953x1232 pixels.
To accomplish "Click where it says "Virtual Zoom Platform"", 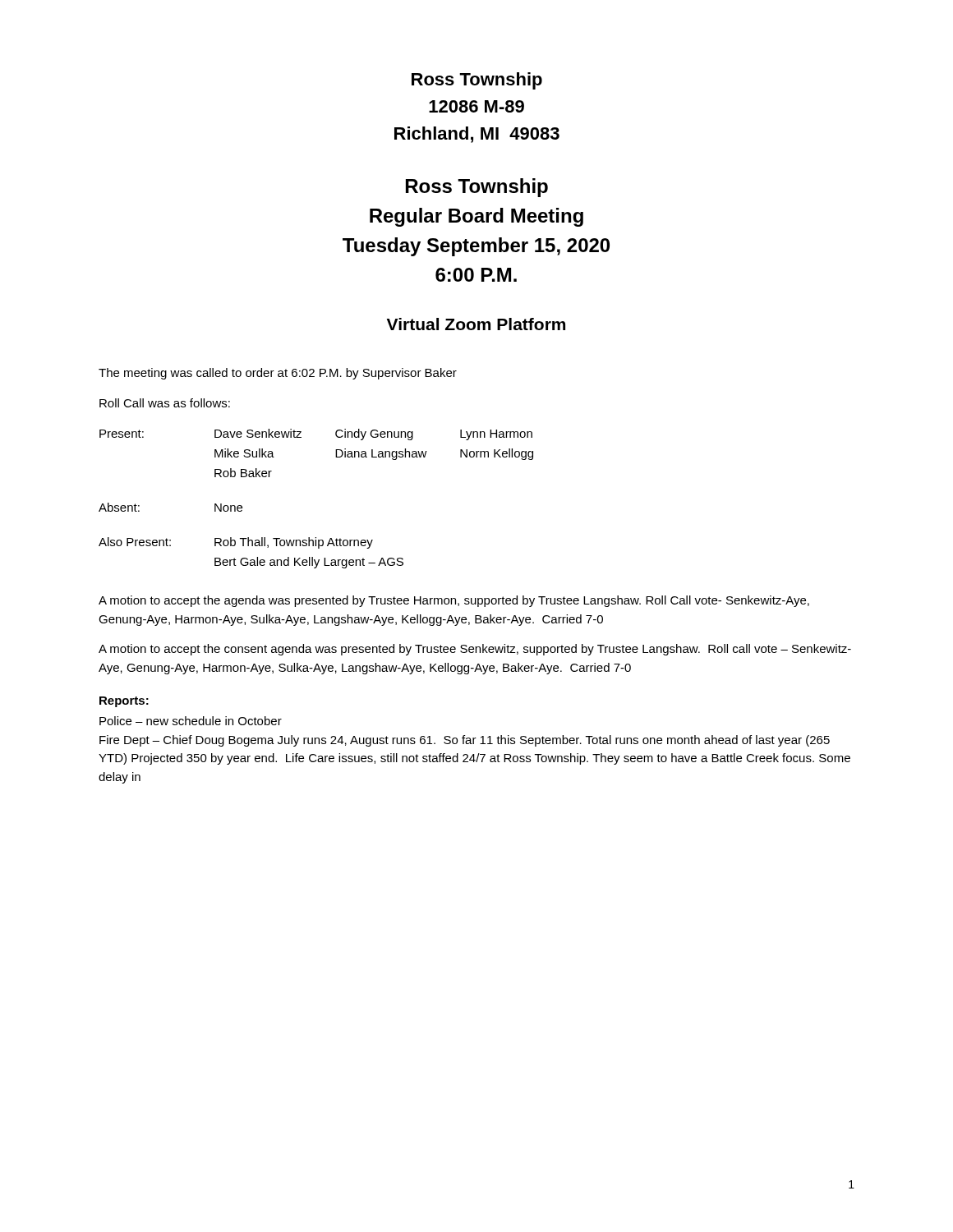I will (476, 324).
